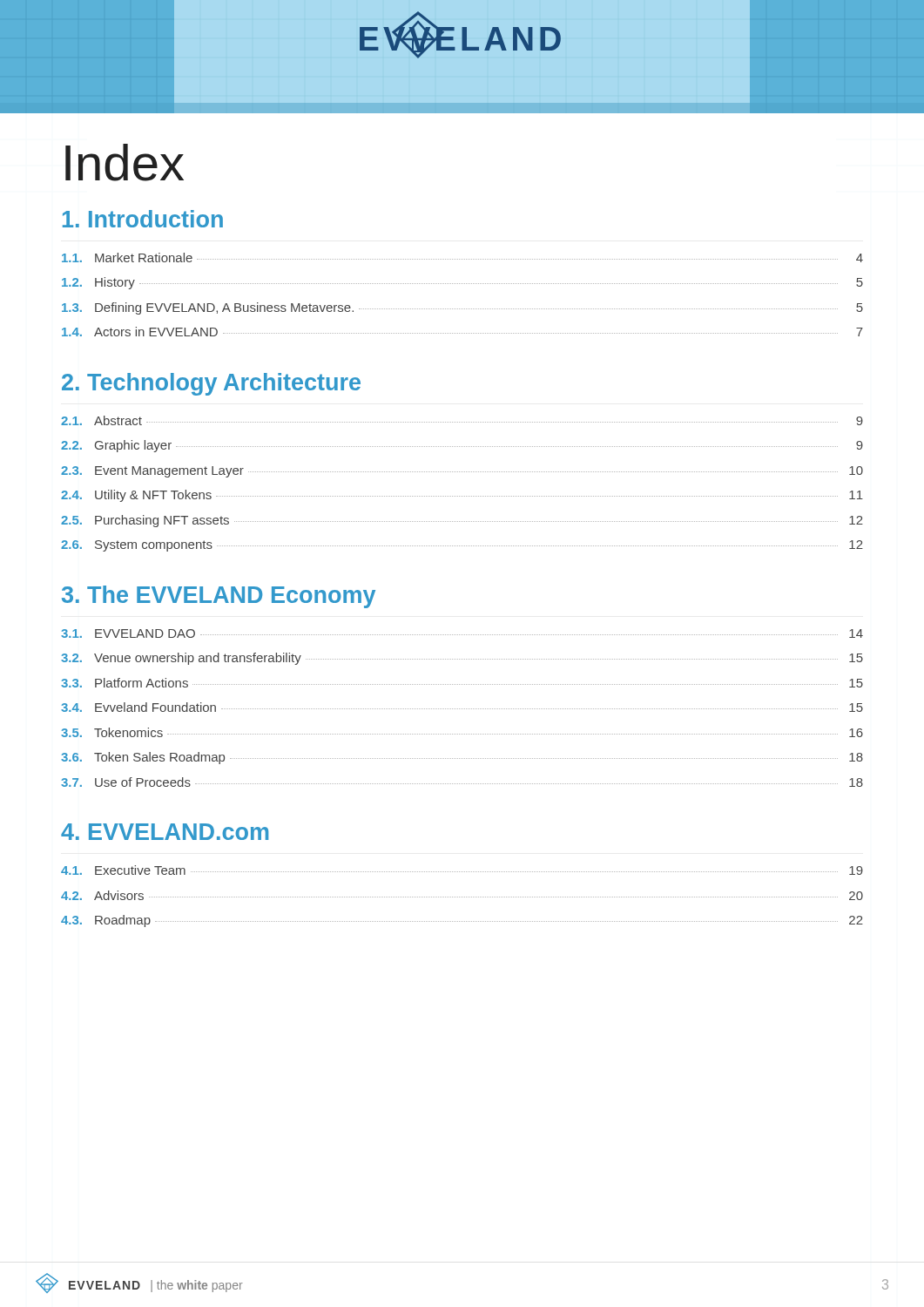Locate the block of text that opens with "2.4. Utility & NFT Tokens"
This screenshot has width=924, height=1307.
click(x=462, y=495)
